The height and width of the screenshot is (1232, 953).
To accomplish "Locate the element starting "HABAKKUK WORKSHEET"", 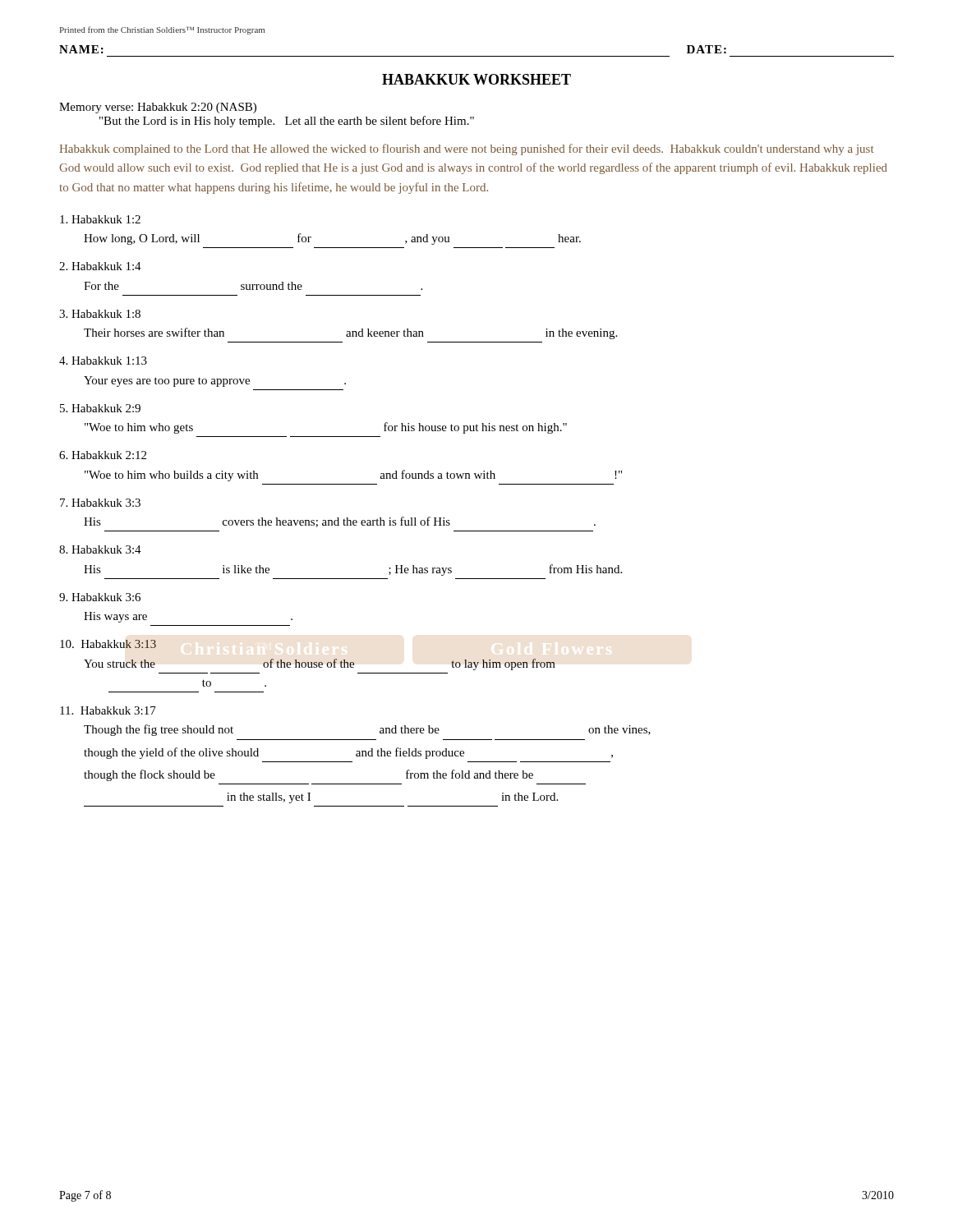I will tap(476, 80).
